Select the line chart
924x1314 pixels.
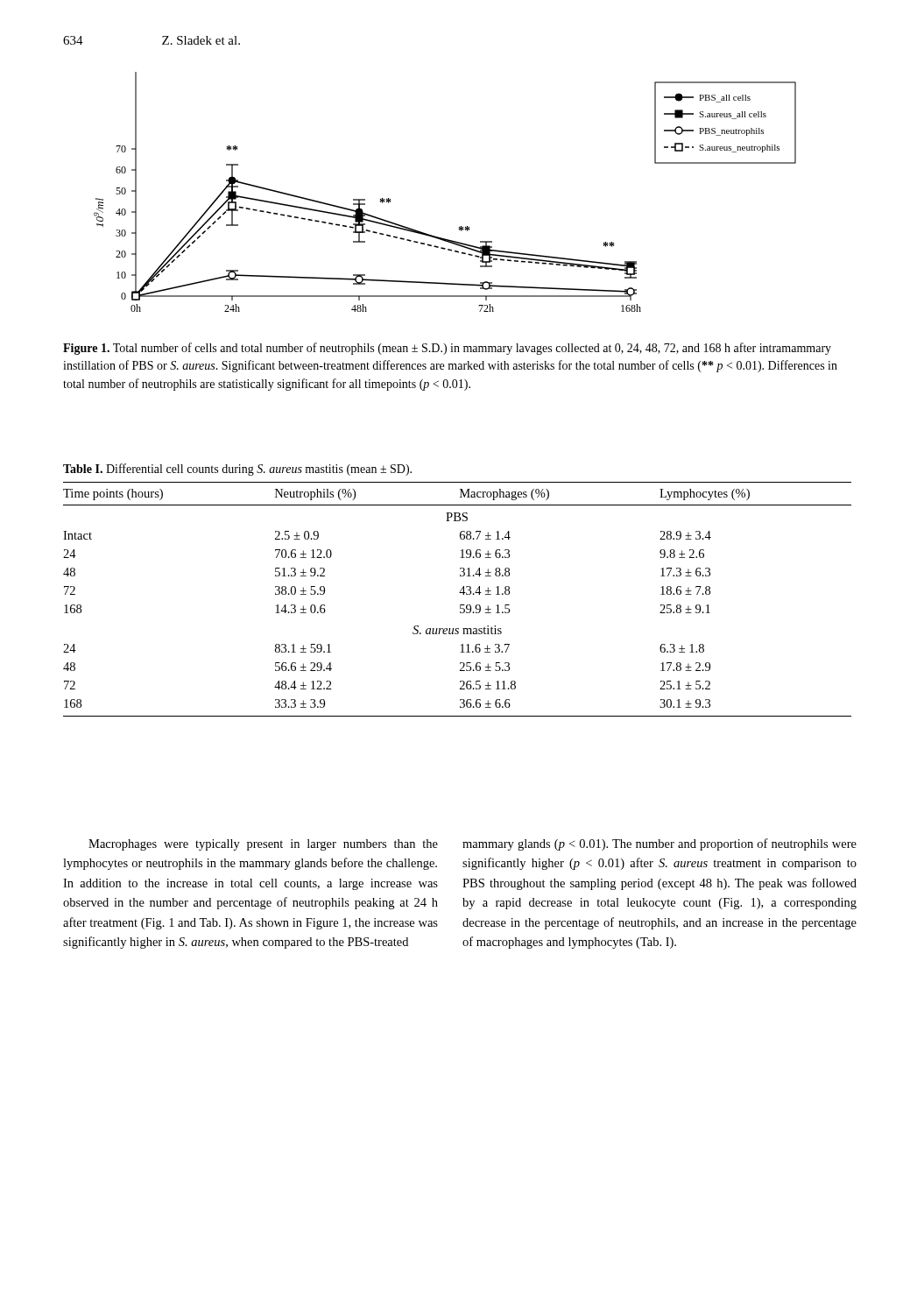pos(447,195)
